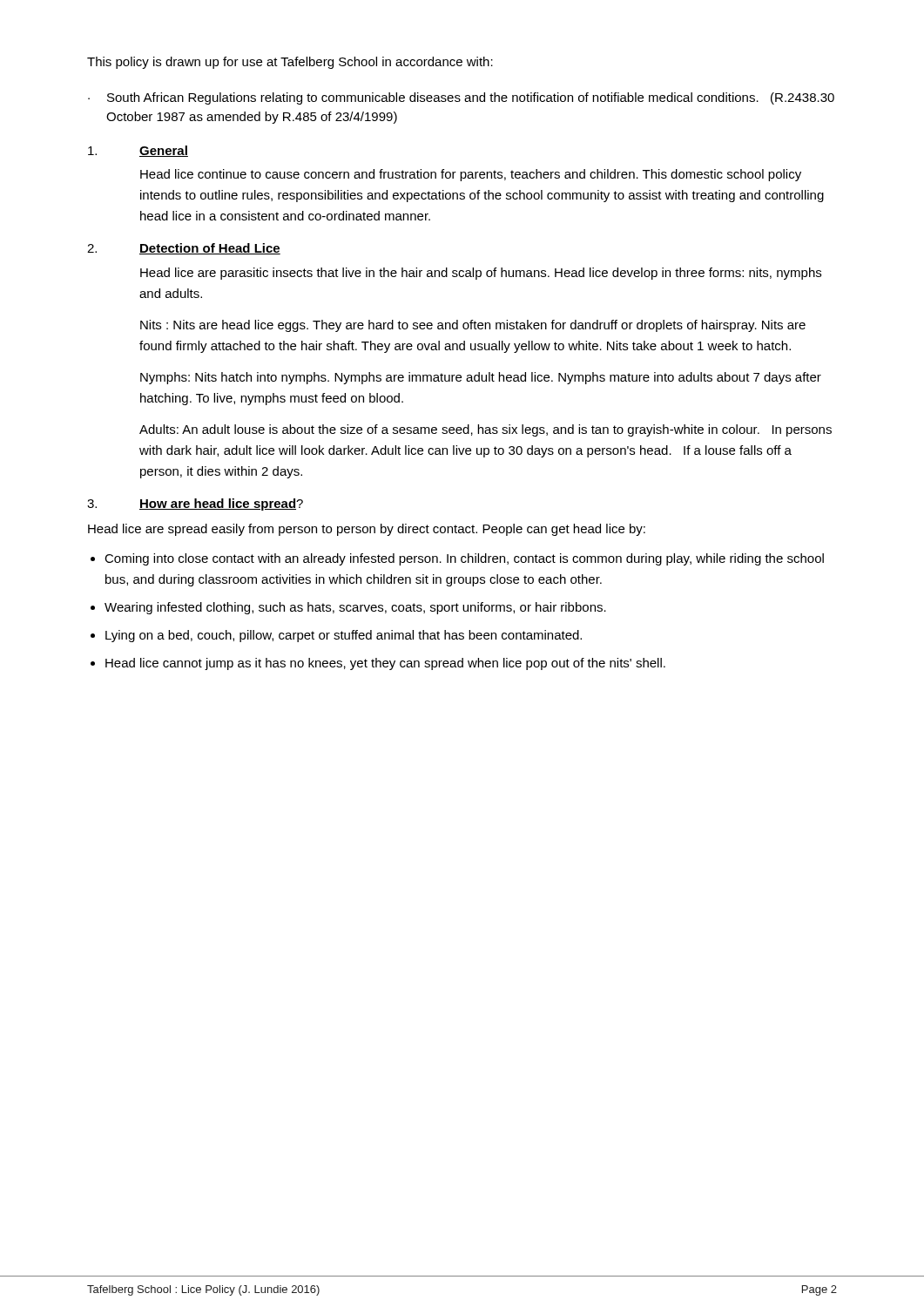
Task: Locate the list item that says "· South African Regulations relating"
Action: 462,107
